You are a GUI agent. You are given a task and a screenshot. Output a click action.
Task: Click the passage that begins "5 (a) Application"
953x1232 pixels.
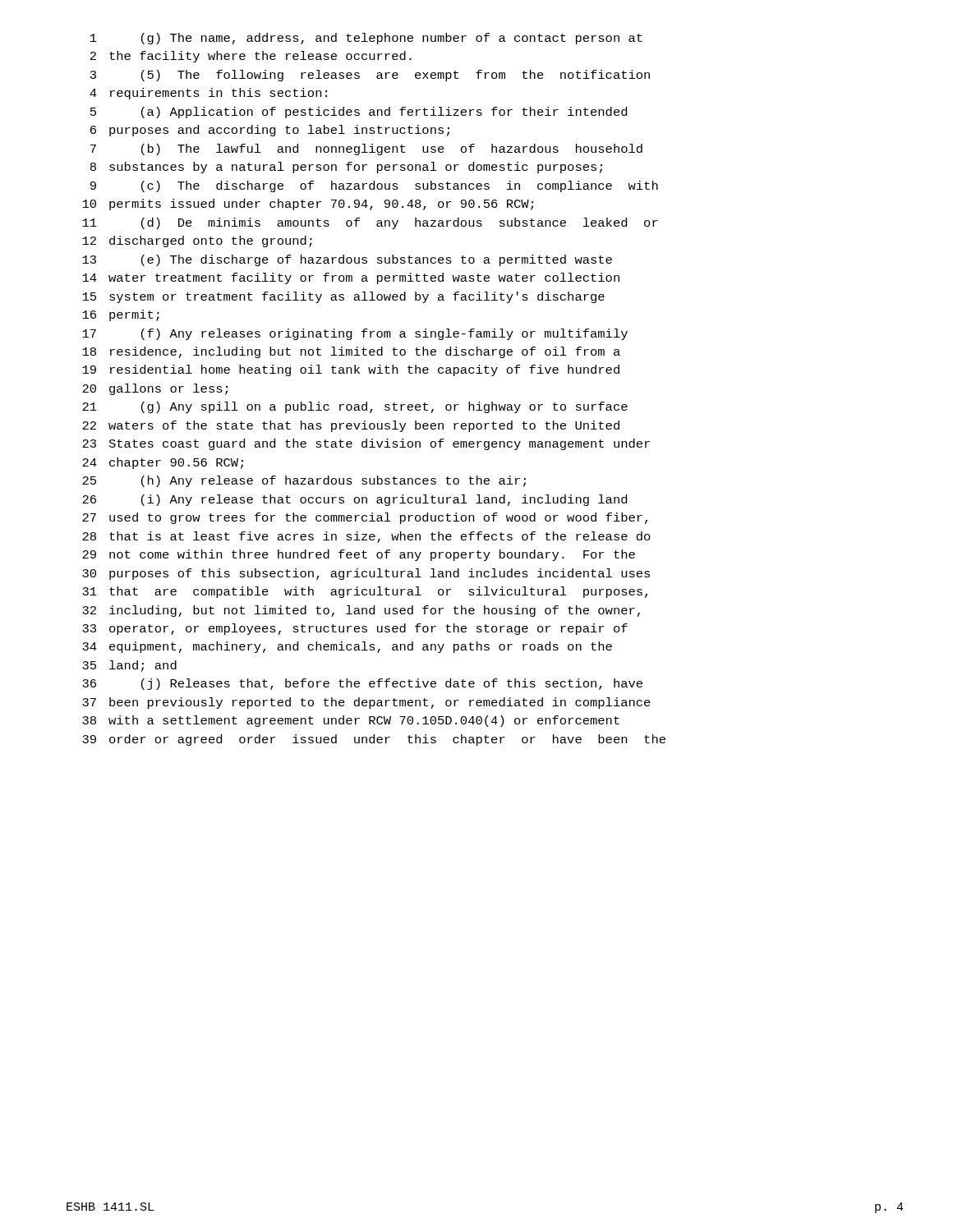[x=485, y=122]
